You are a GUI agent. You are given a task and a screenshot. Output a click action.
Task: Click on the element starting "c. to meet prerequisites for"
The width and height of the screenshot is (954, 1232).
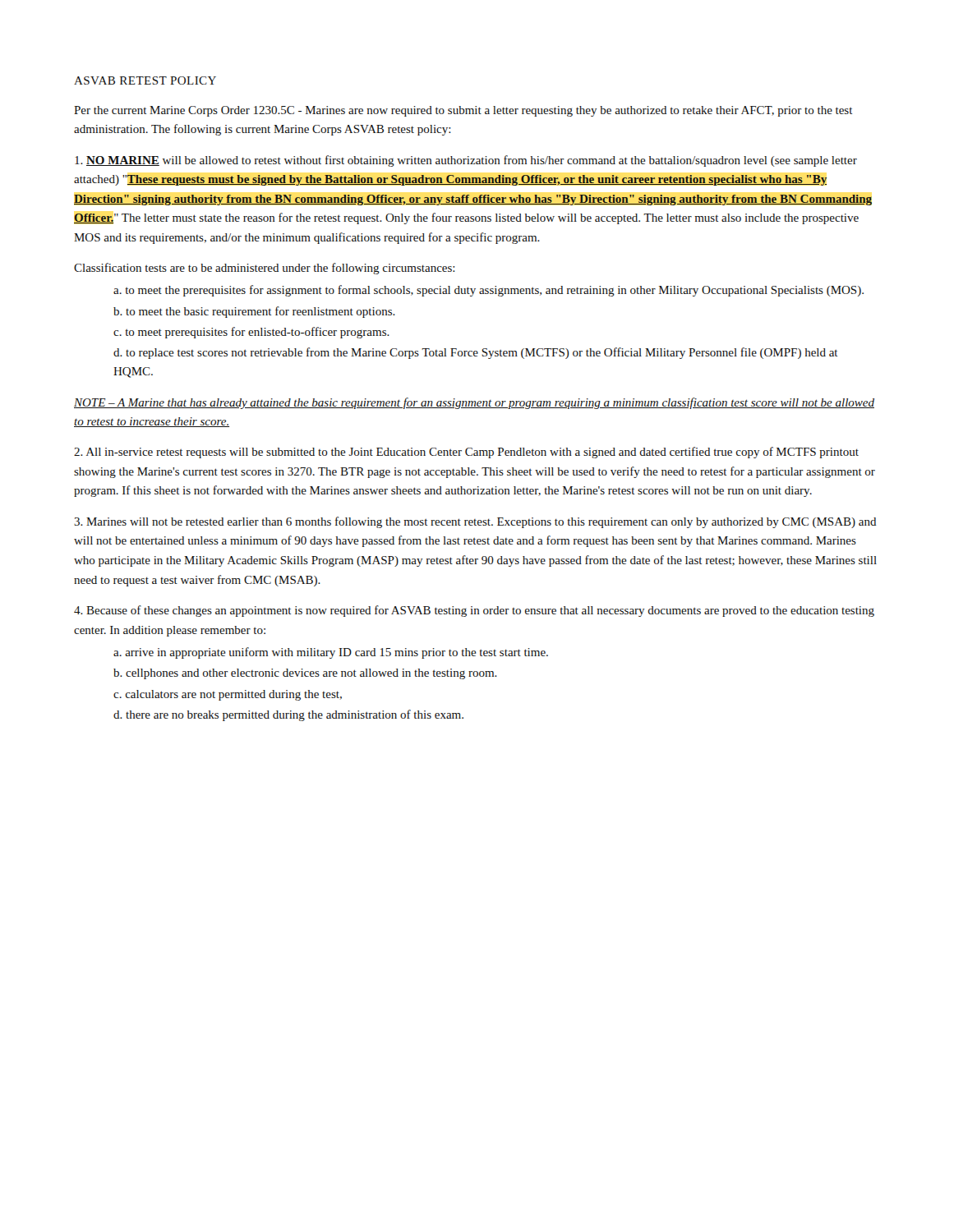point(252,332)
